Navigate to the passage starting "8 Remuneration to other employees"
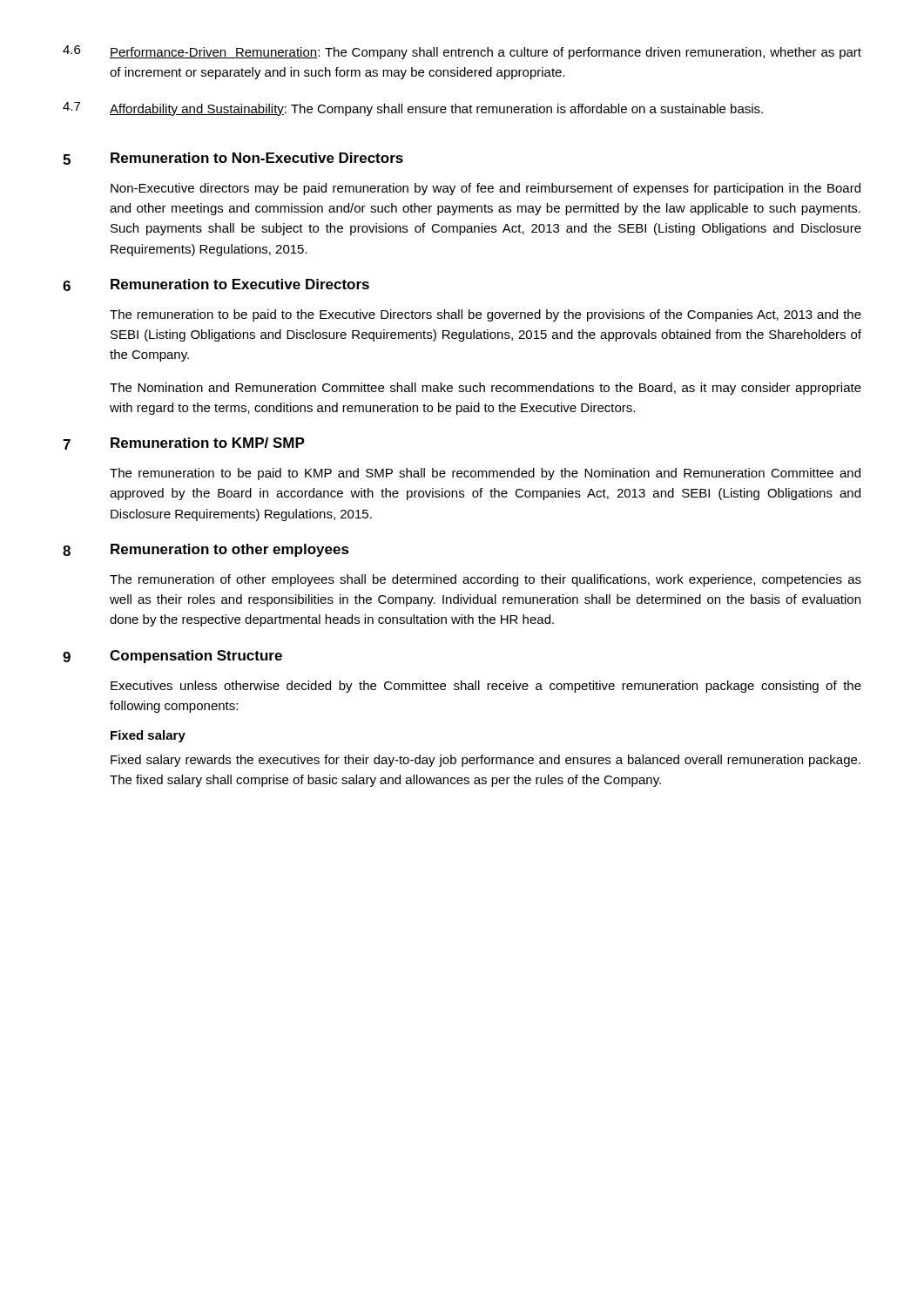 [x=206, y=550]
